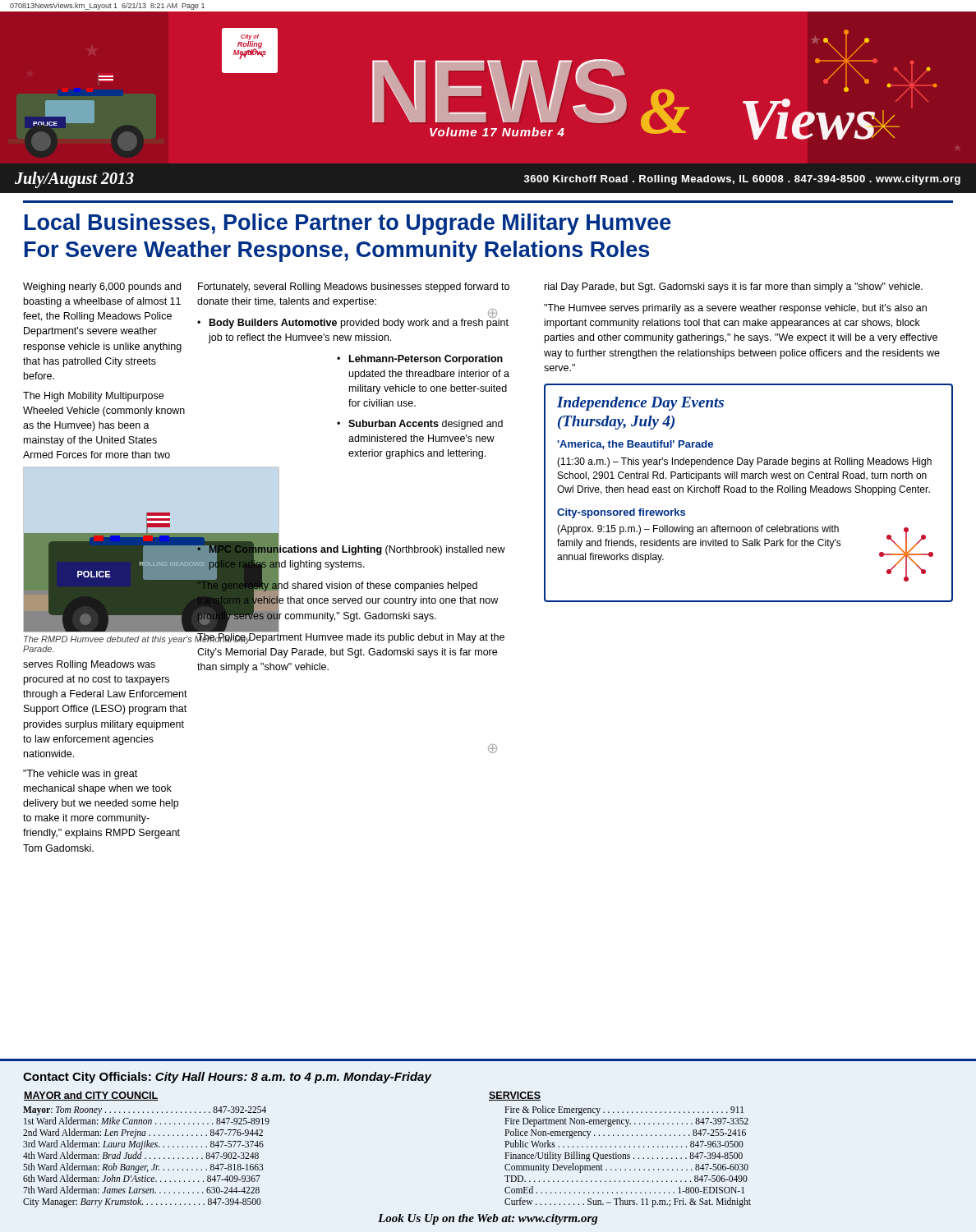Viewport: 976px width, 1232px height.
Task: Navigate to the block starting "The RMPD Humvee debuted at this year's"
Action: [137, 644]
